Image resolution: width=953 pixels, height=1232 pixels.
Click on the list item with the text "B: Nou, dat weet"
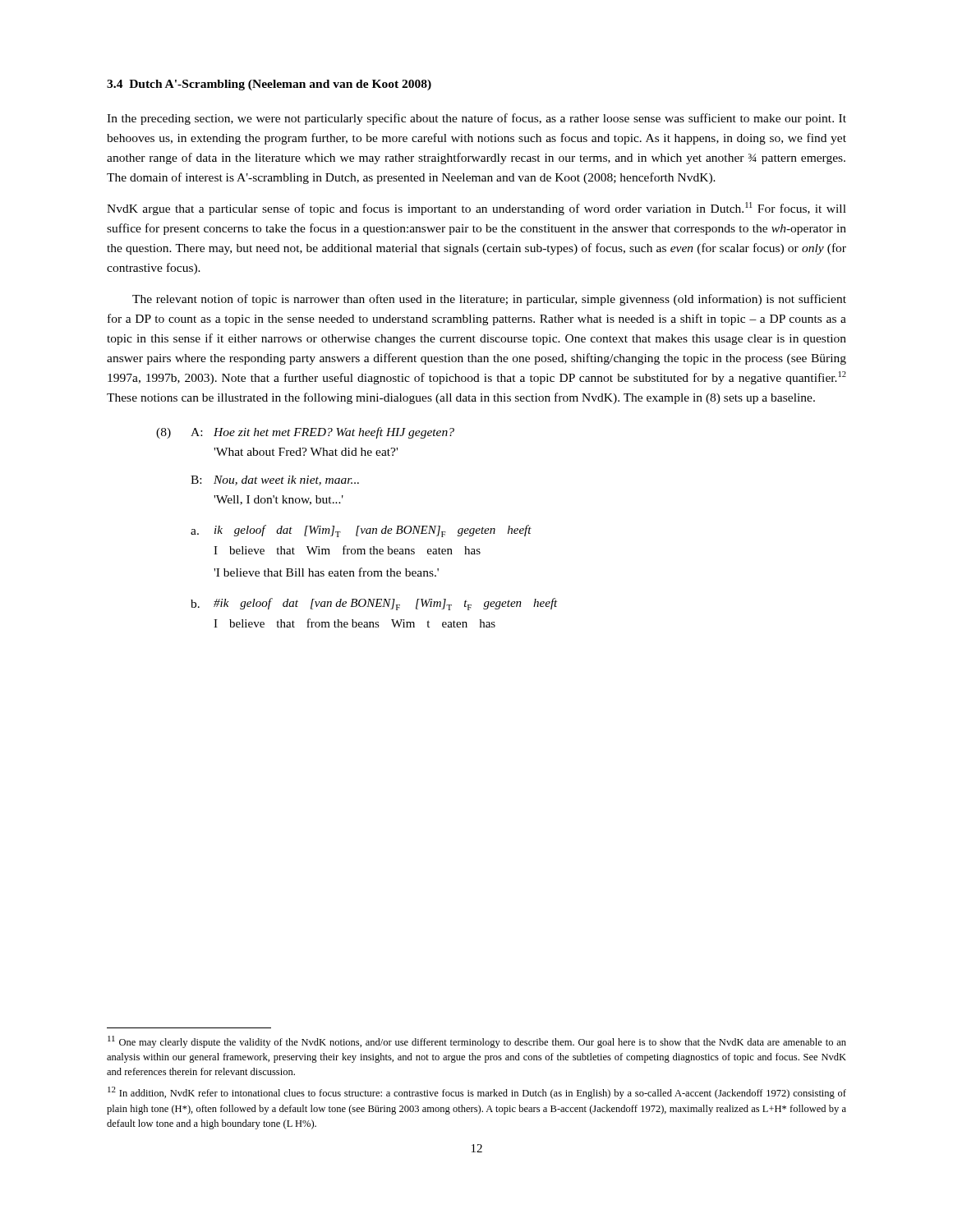pos(275,490)
